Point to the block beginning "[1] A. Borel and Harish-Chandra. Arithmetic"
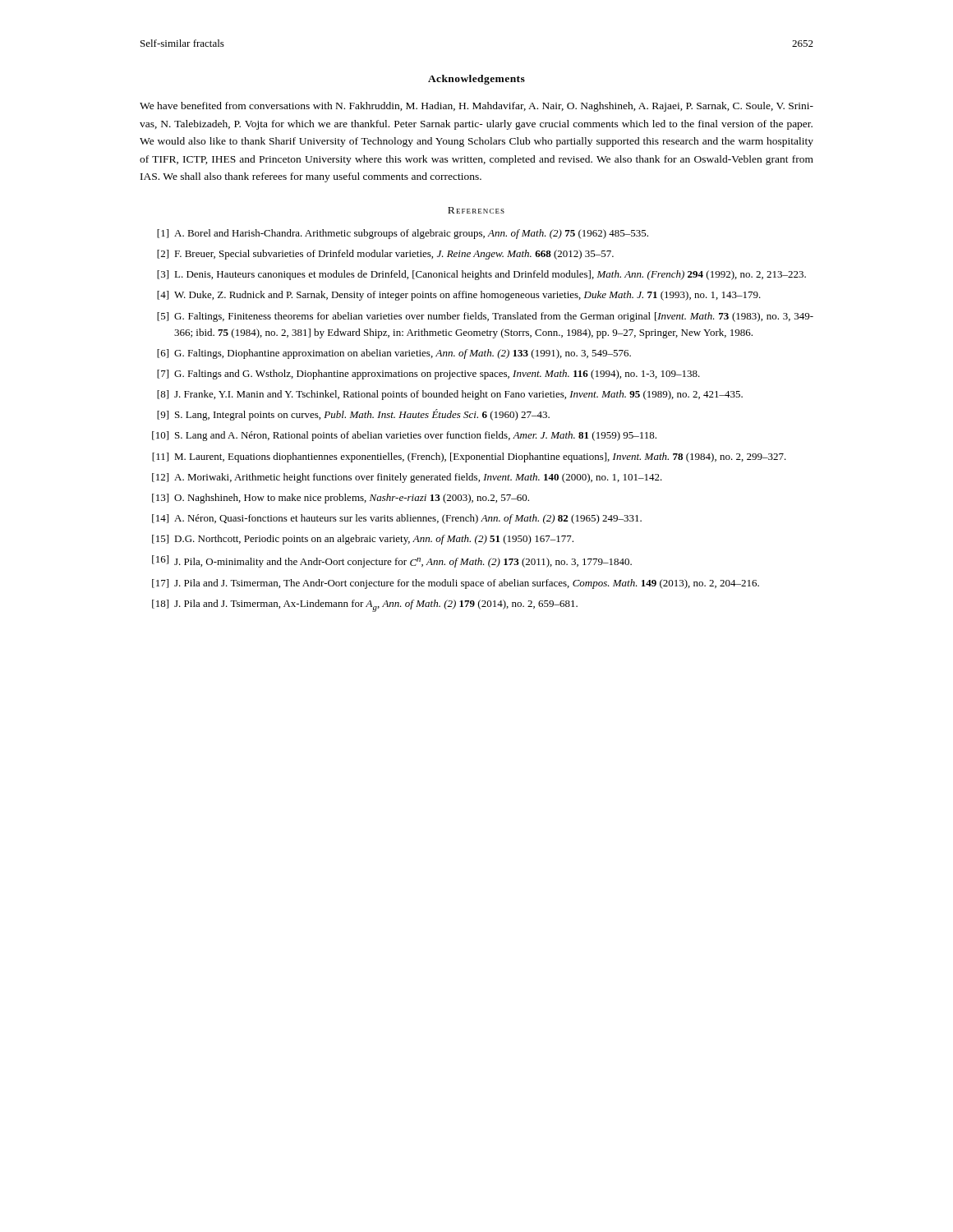The height and width of the screenshot is (1232, 953). [476, 233]
